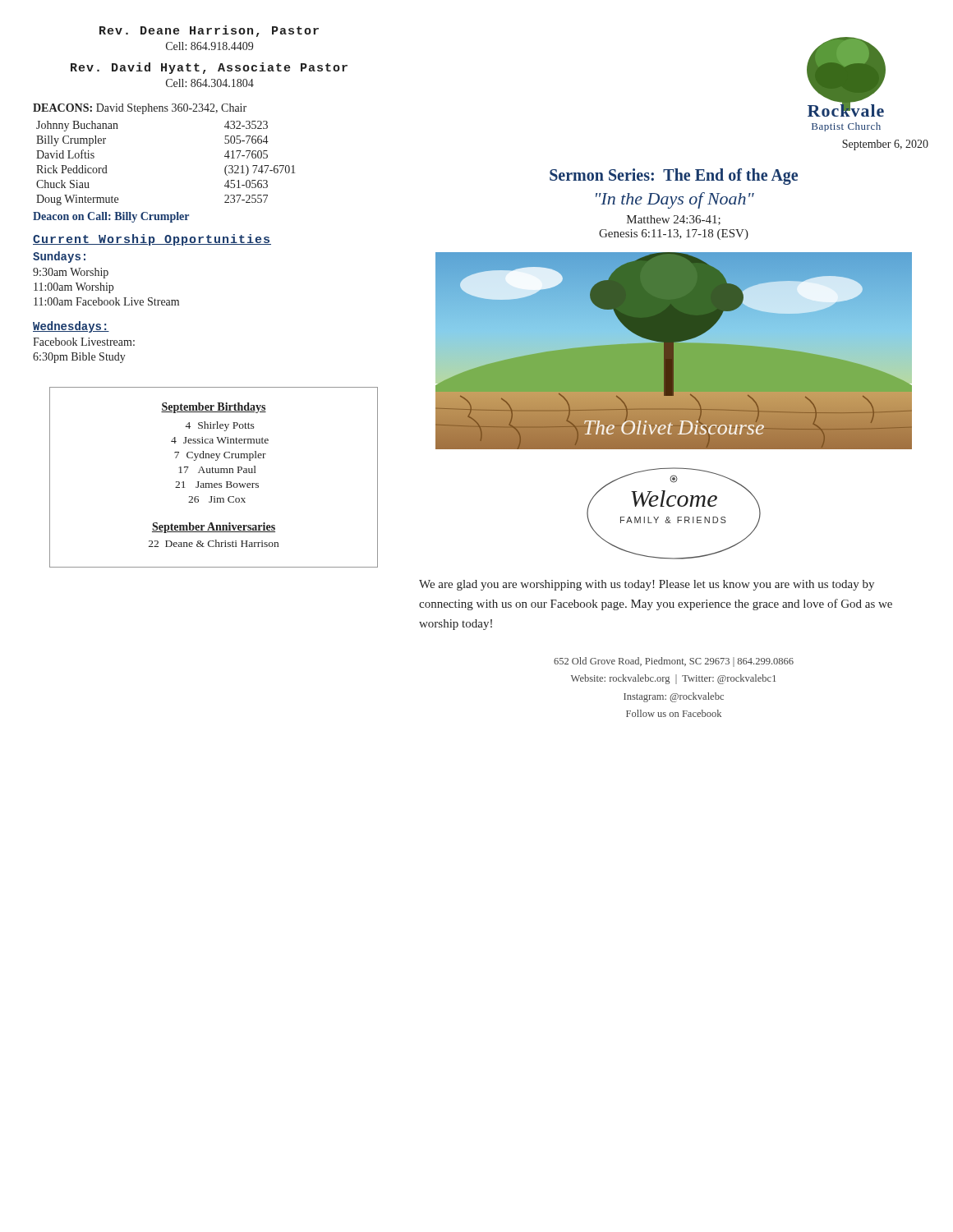Find the text containing "Wednesdays: Facebook Livestream: 6:30pm Bible Study"
This screenshot has height=1232, width=953.
pos(71,327)
